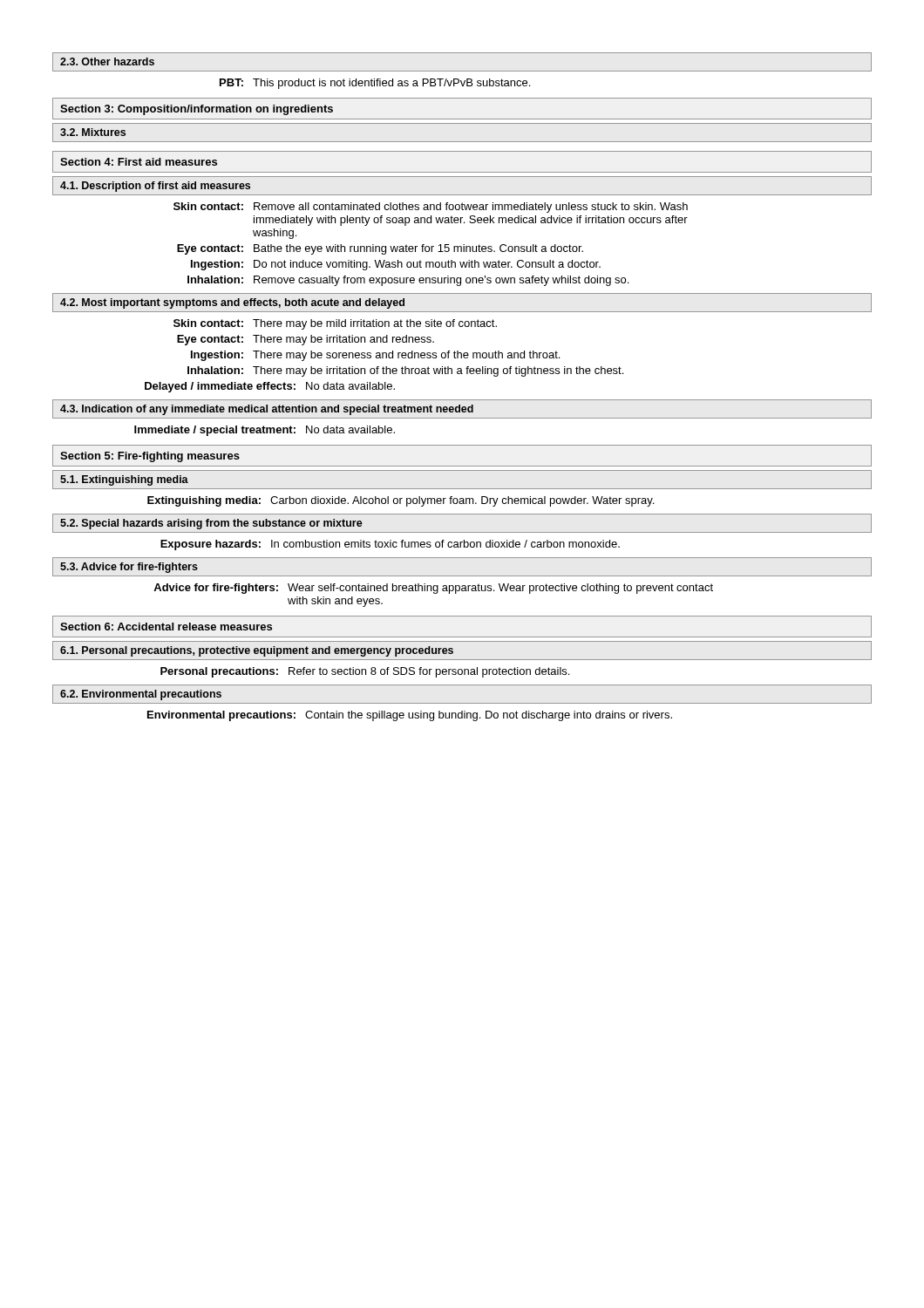Viewport: 924px width, 1308px height.
Task: Find the text block starting "4.3. Indication of any immediate medical attention and"
Action: [267, 409]
